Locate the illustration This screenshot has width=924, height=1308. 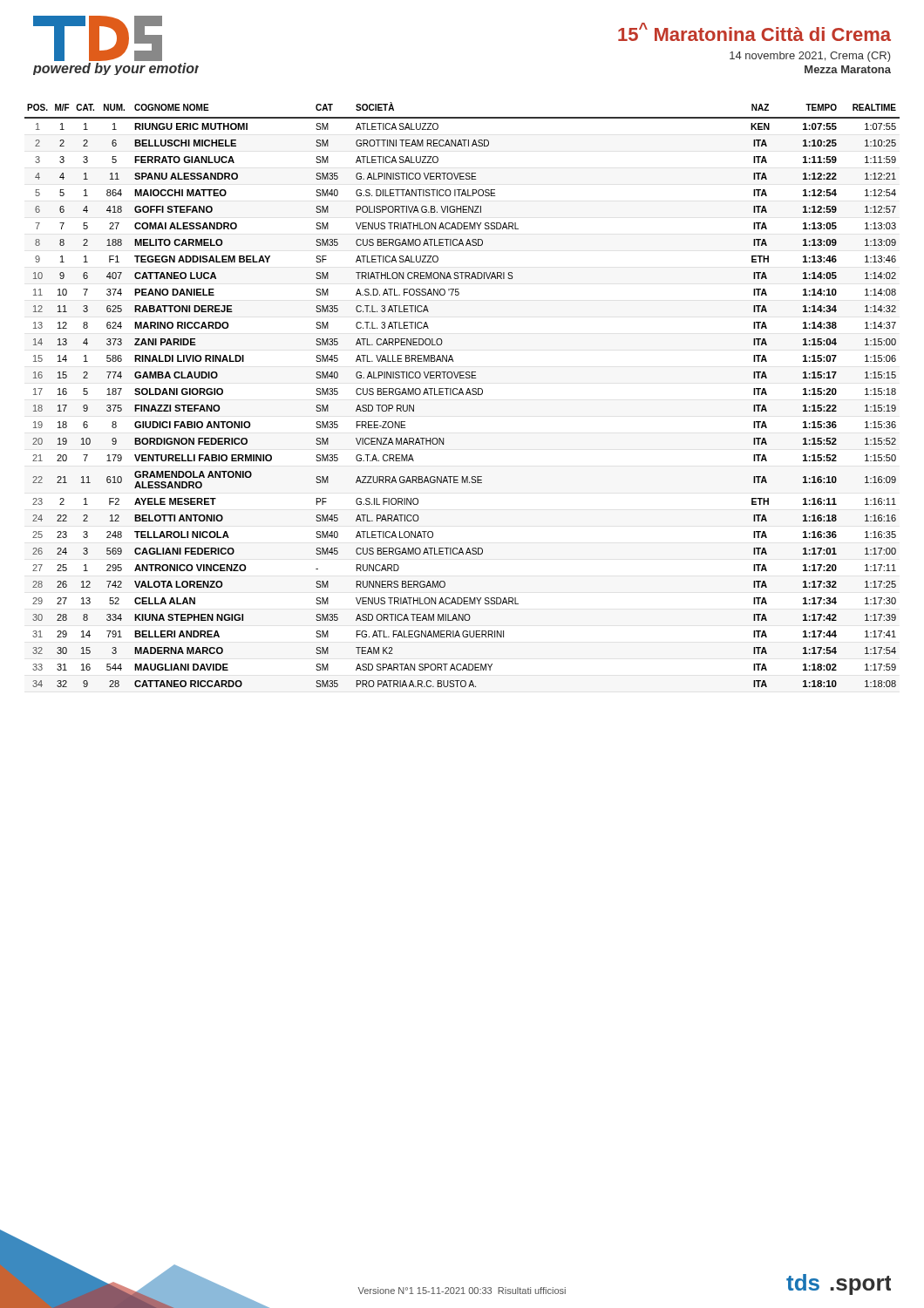(x=135, y=1260)
